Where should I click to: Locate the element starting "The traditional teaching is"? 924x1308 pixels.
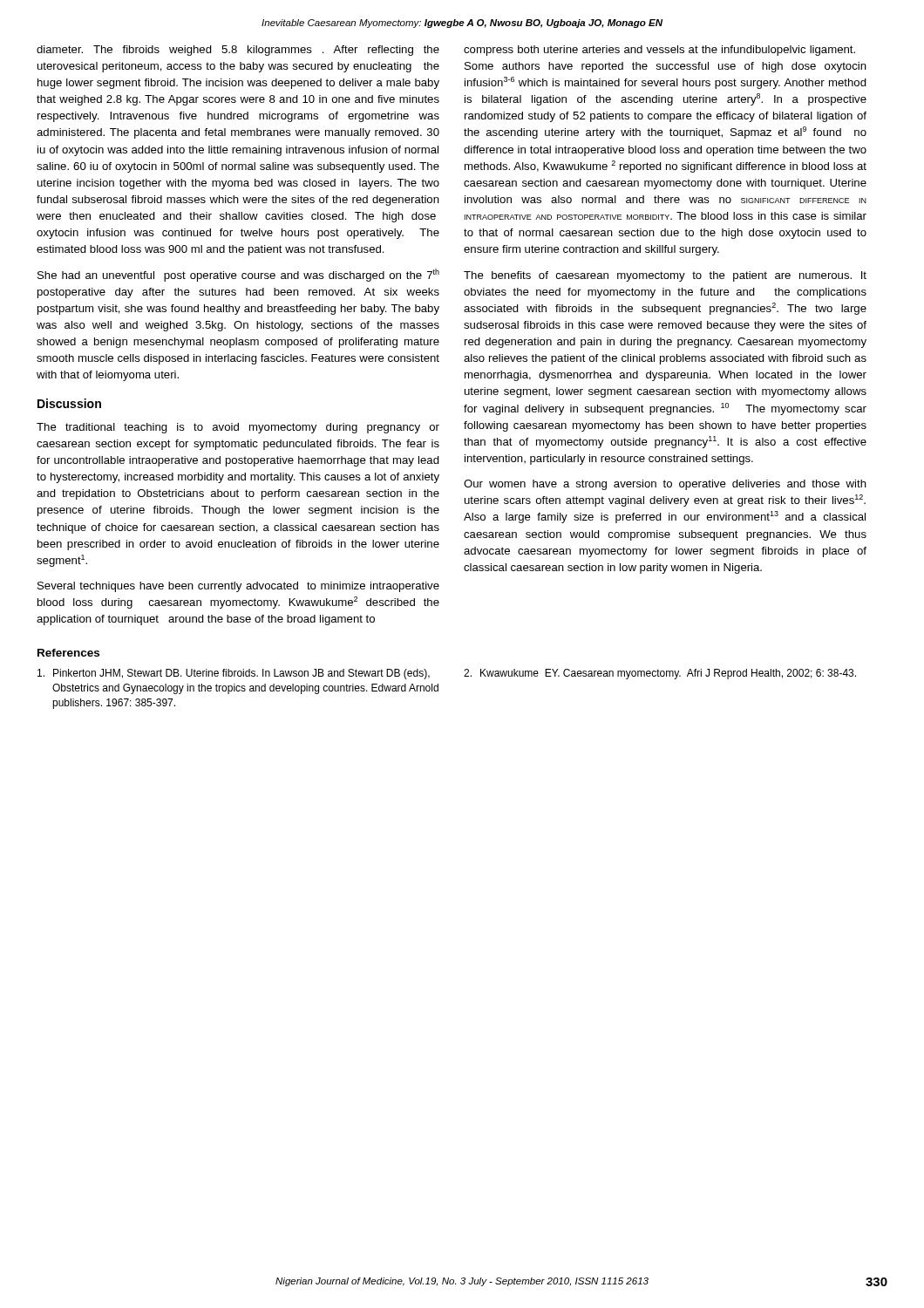(238, 494)
